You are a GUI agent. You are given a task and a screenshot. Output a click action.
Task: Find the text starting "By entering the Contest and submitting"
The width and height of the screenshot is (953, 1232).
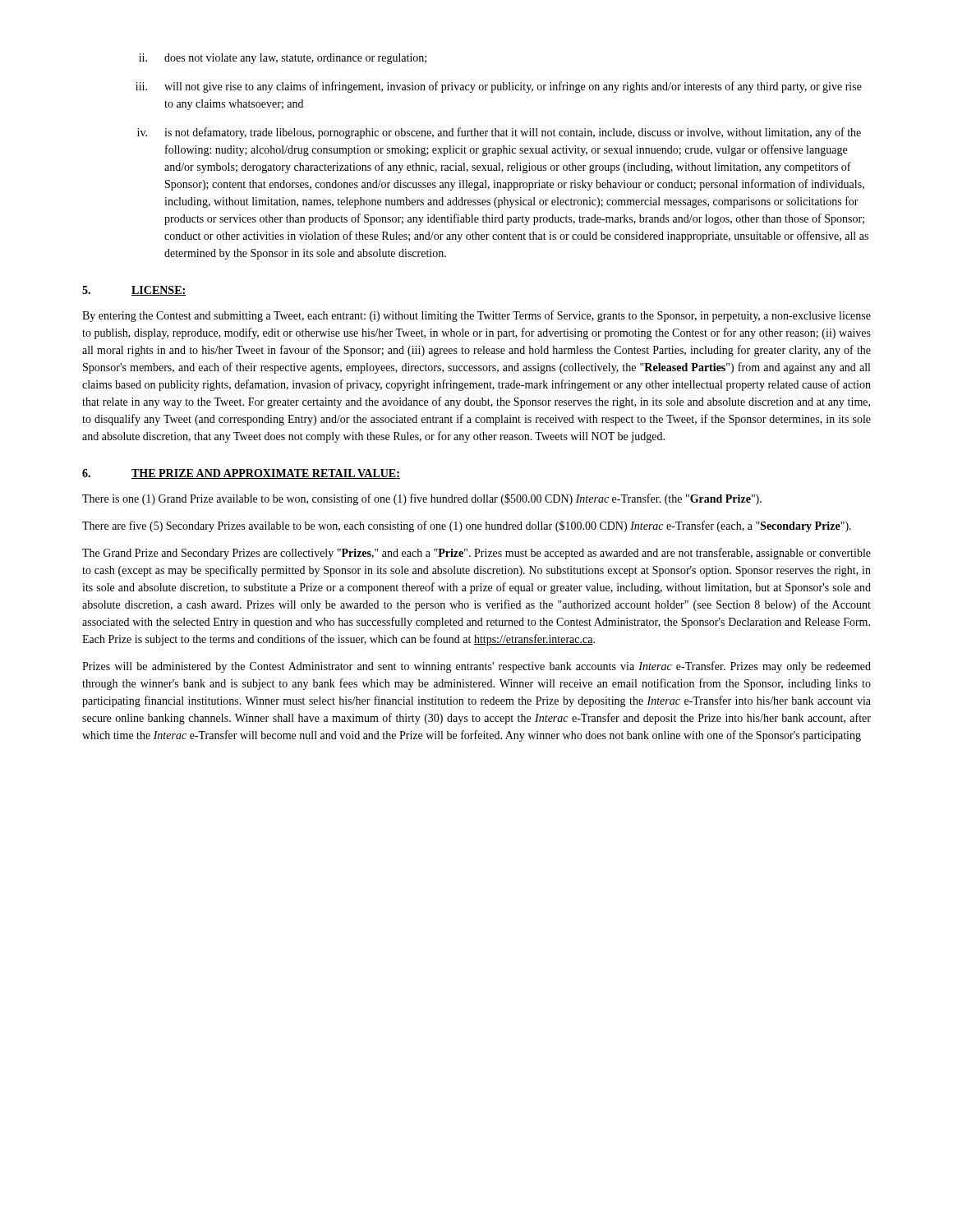tap(476, 376)
